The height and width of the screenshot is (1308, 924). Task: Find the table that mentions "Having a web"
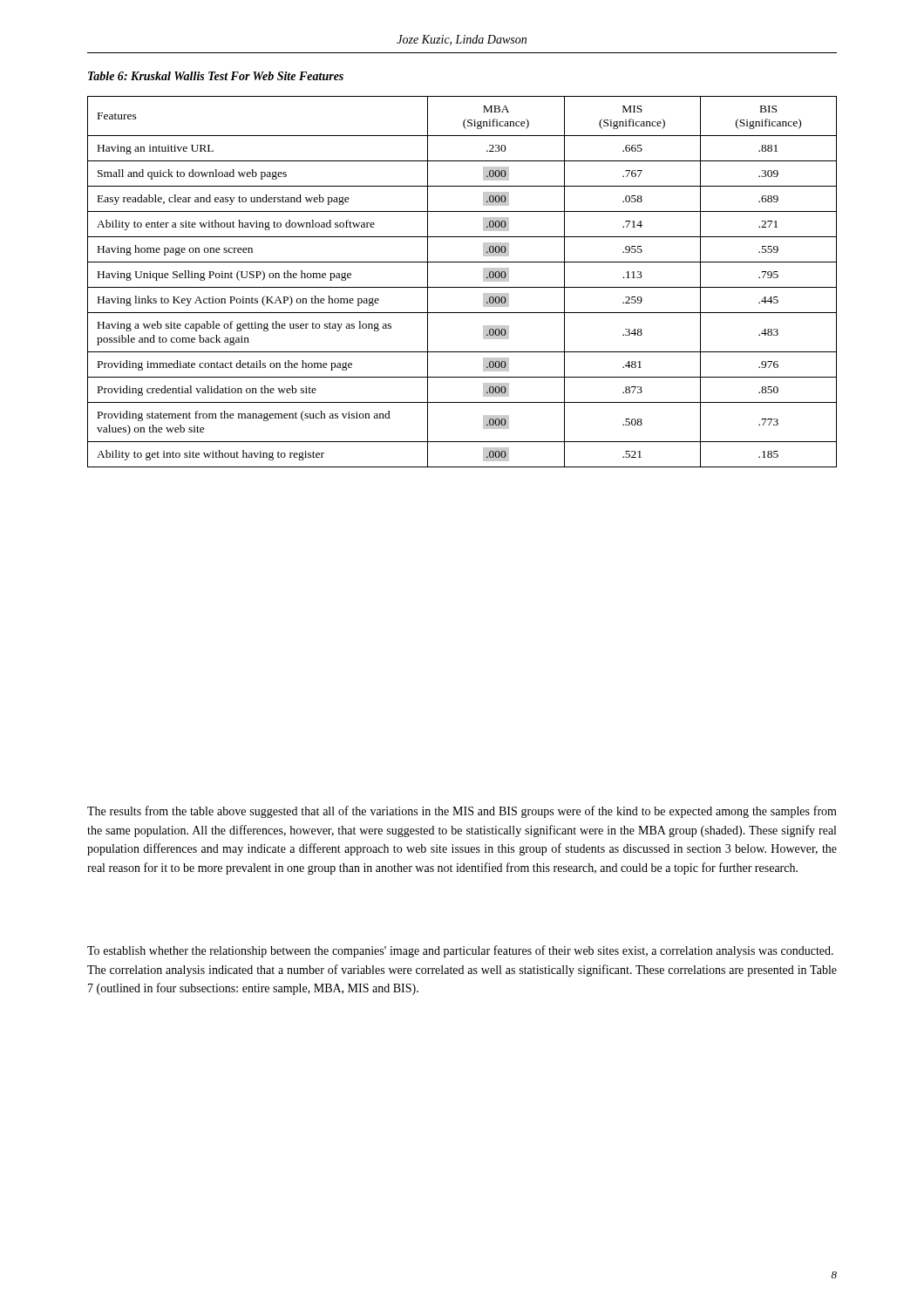(x=462, y=282)
